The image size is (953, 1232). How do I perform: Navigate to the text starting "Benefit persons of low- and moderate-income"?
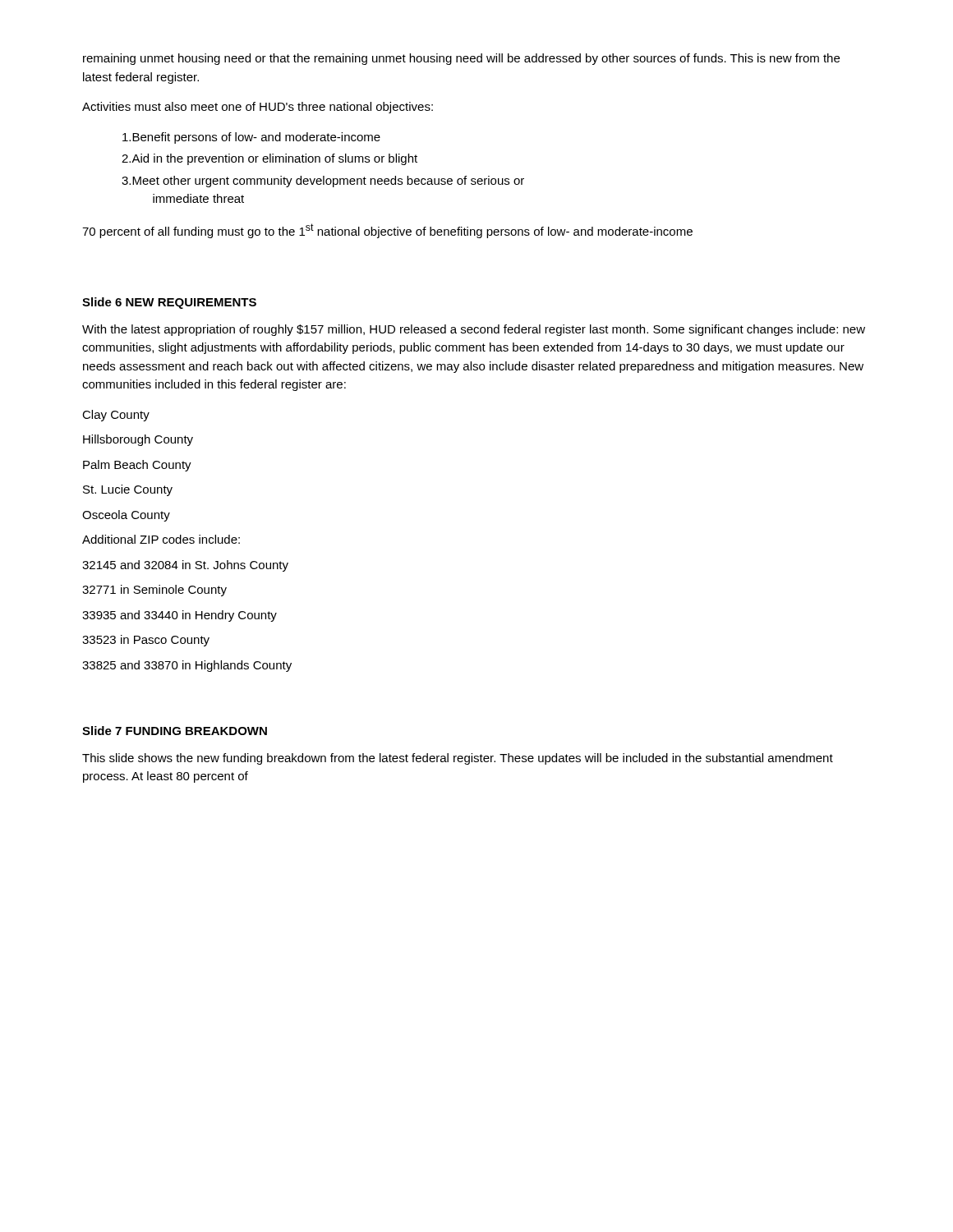[251, 138]
